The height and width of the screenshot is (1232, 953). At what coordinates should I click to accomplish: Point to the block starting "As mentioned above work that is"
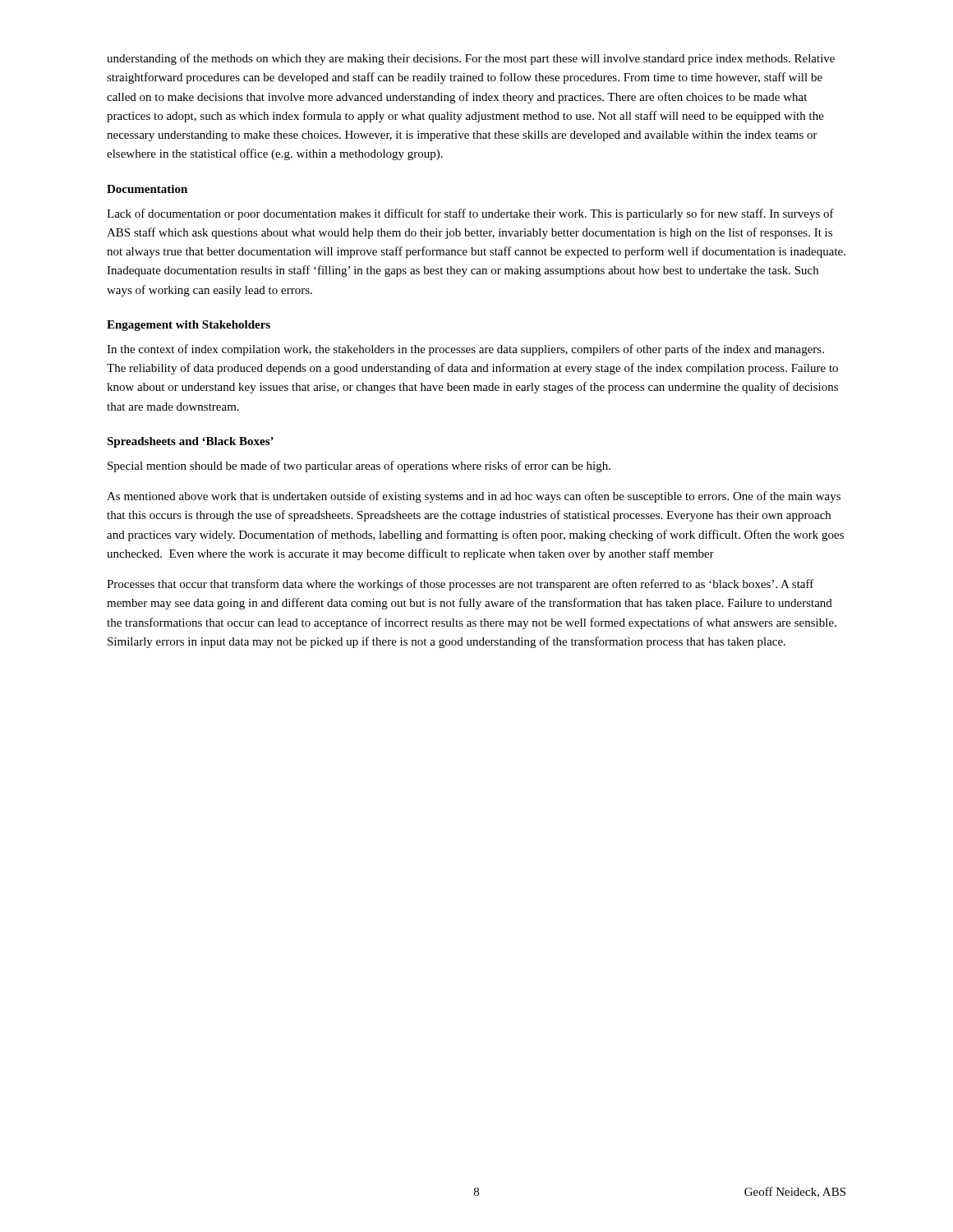pos(476,525)
